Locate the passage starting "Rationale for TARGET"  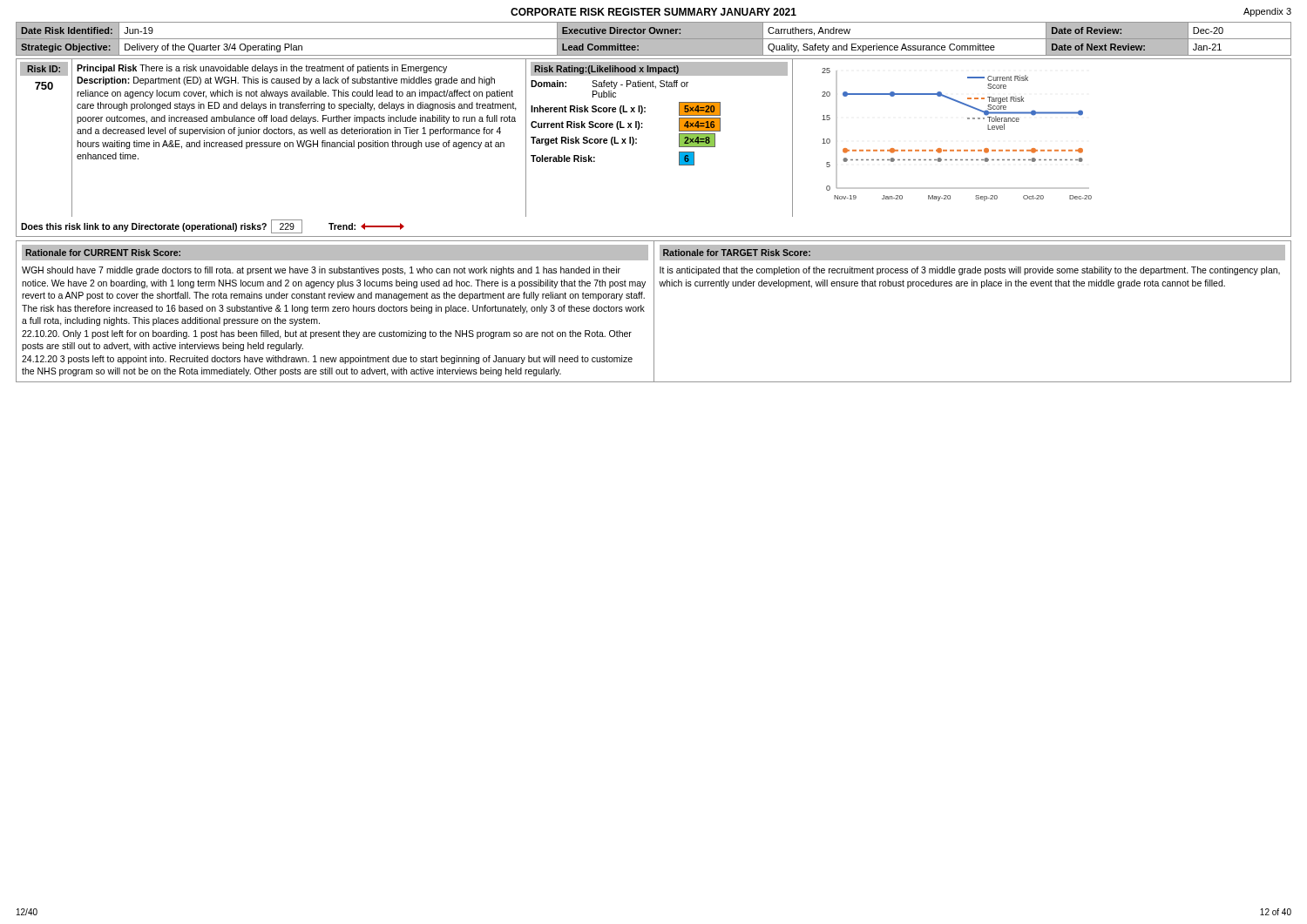pyautogui.click(x=972, y=266)
